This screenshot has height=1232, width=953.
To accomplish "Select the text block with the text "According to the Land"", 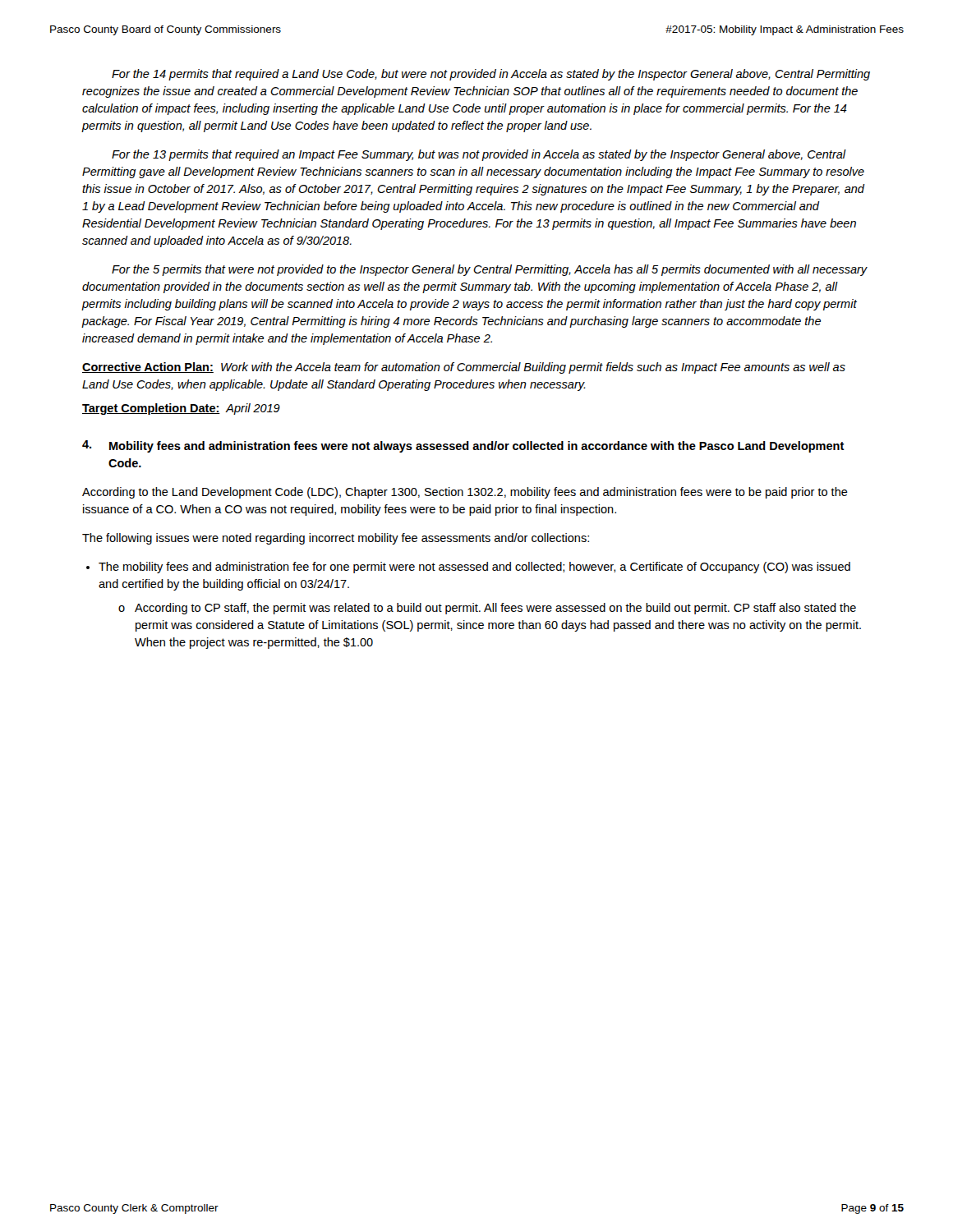I will [465, 501].
